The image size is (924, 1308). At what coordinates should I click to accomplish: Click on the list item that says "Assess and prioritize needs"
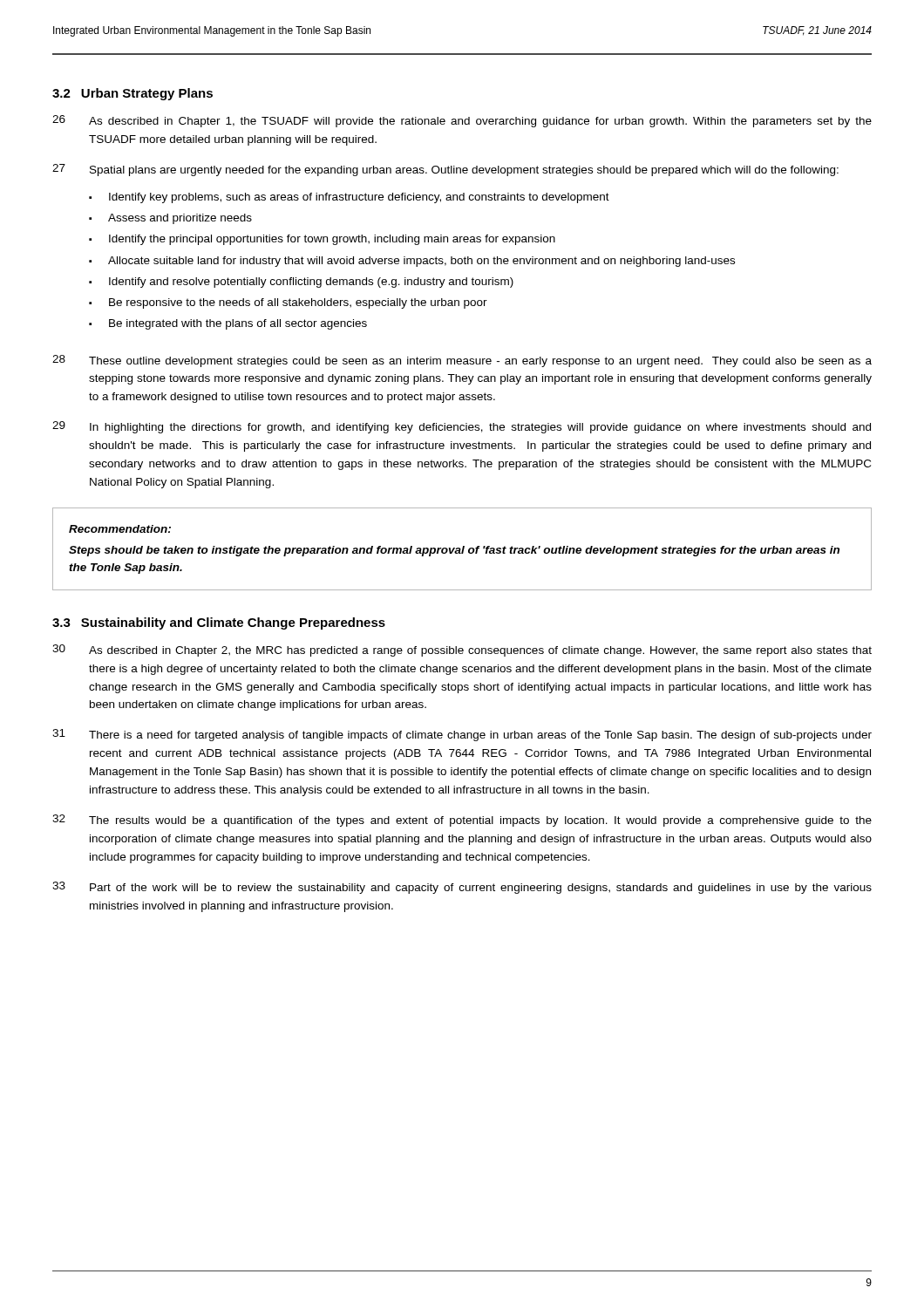coord(180,218)
